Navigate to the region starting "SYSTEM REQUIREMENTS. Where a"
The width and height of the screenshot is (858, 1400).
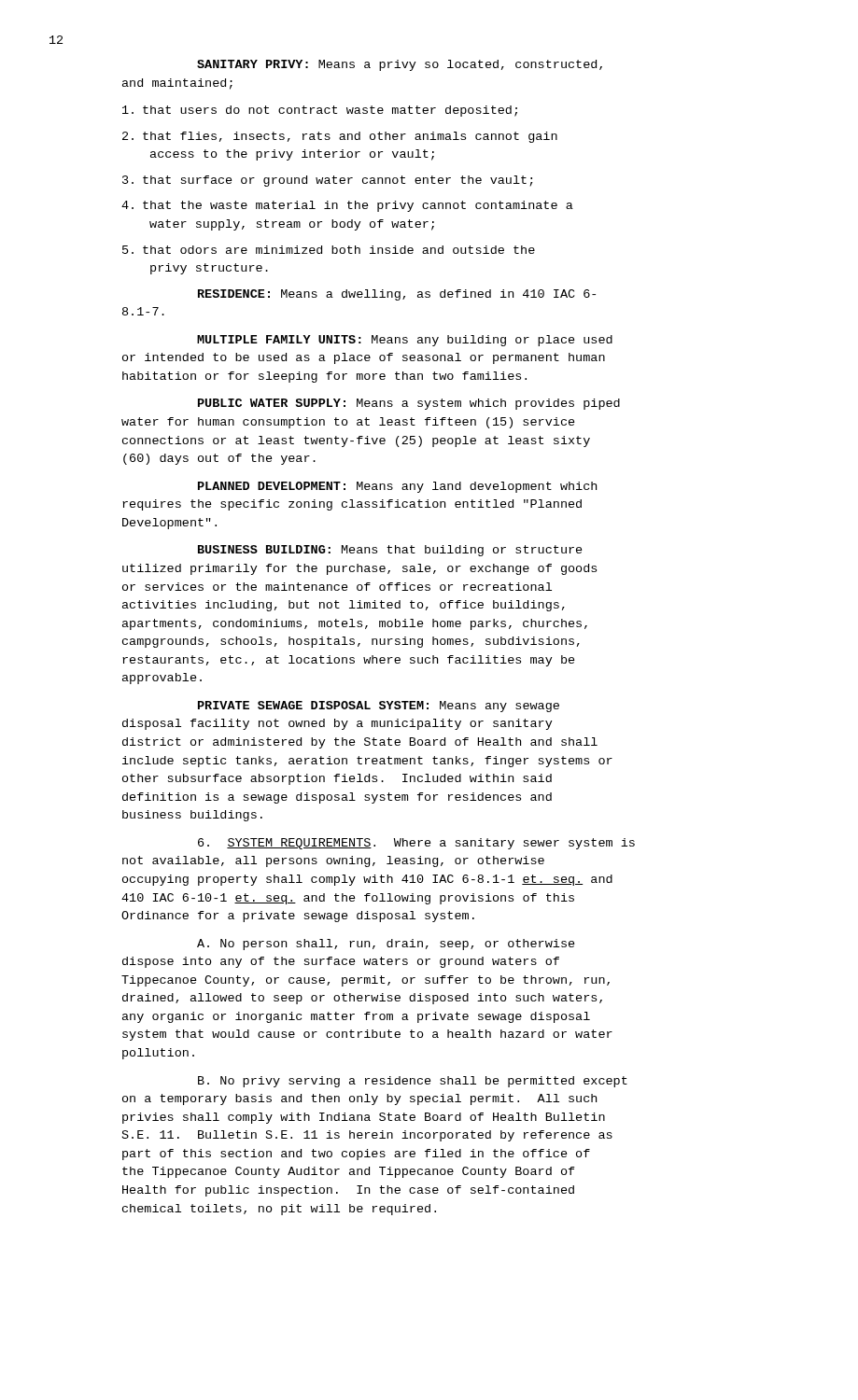point(379,880)
